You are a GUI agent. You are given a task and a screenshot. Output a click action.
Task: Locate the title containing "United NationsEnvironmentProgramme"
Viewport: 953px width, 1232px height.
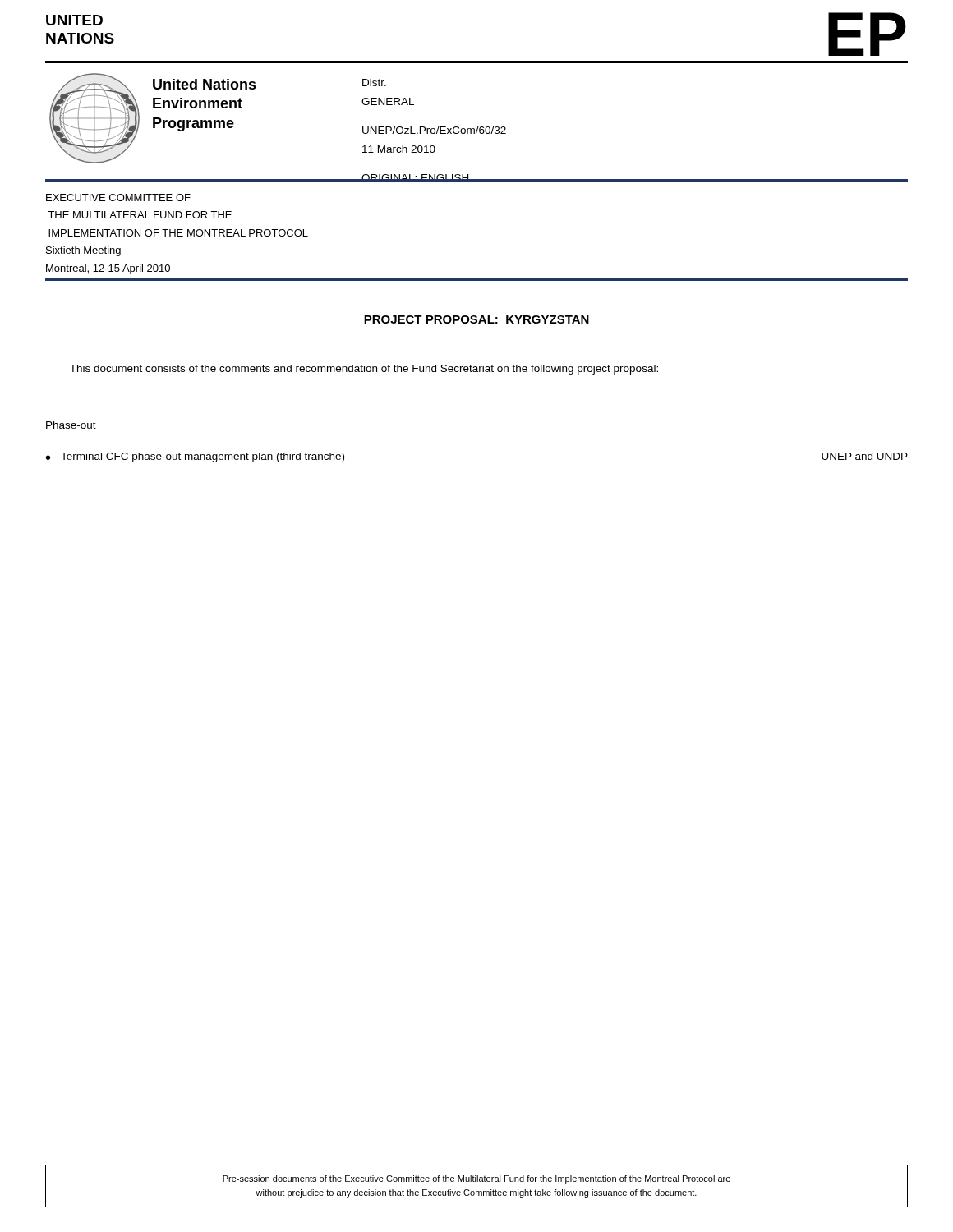pyautogui.click(x=242, y=104)
